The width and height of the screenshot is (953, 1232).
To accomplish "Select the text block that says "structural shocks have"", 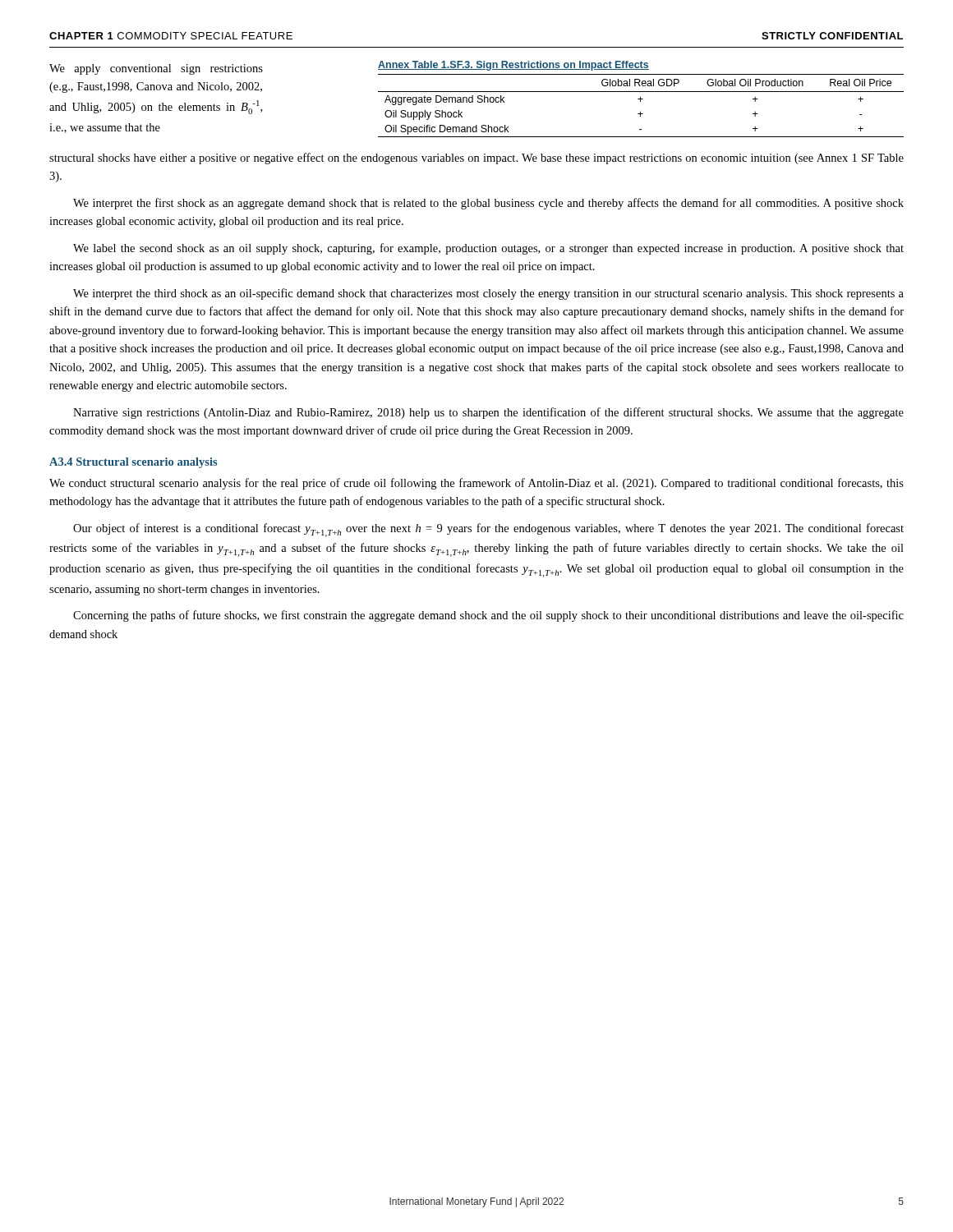I will [476, 294].
